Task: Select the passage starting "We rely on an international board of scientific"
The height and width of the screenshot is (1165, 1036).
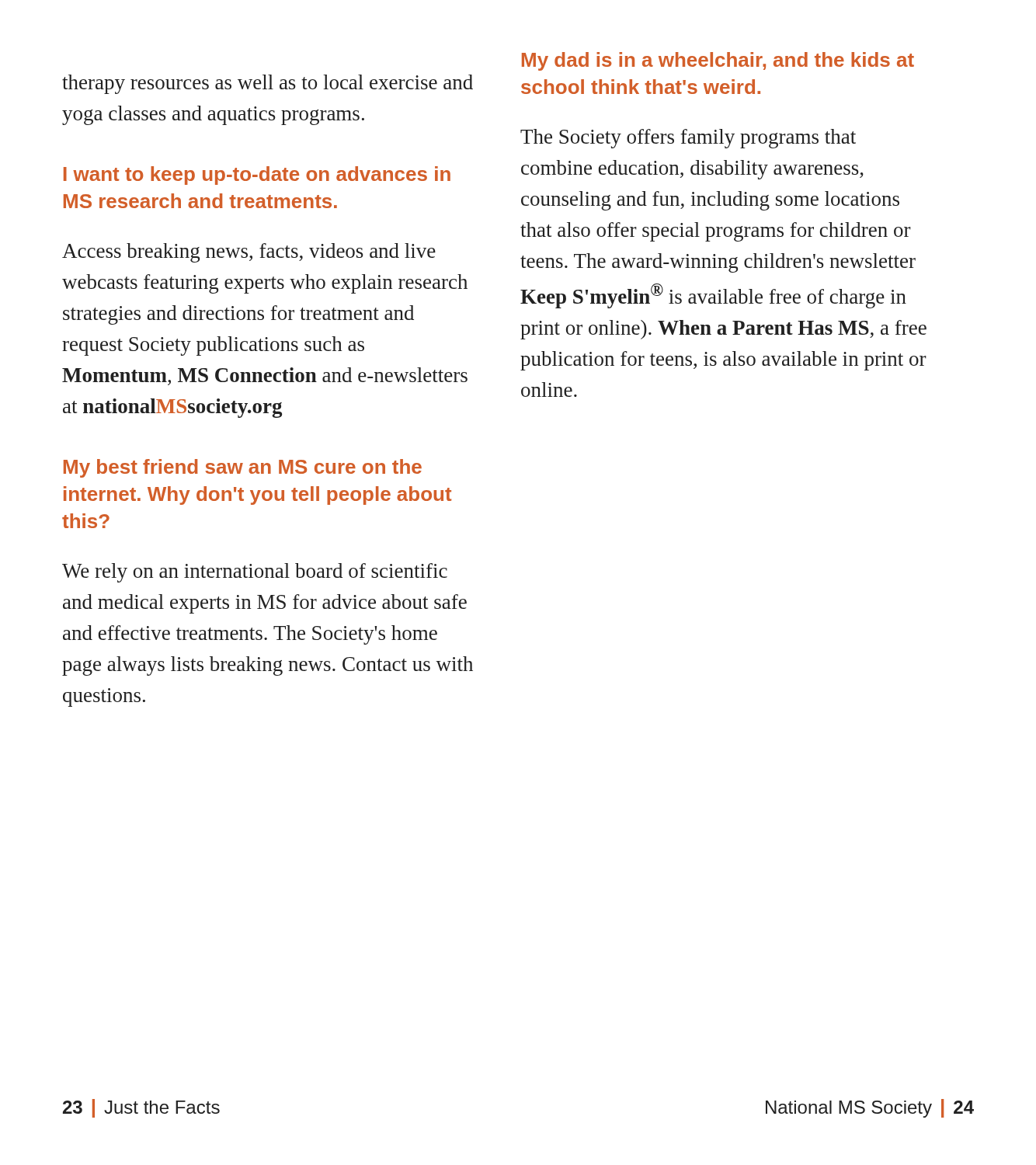Action: (x=268, y=634)
